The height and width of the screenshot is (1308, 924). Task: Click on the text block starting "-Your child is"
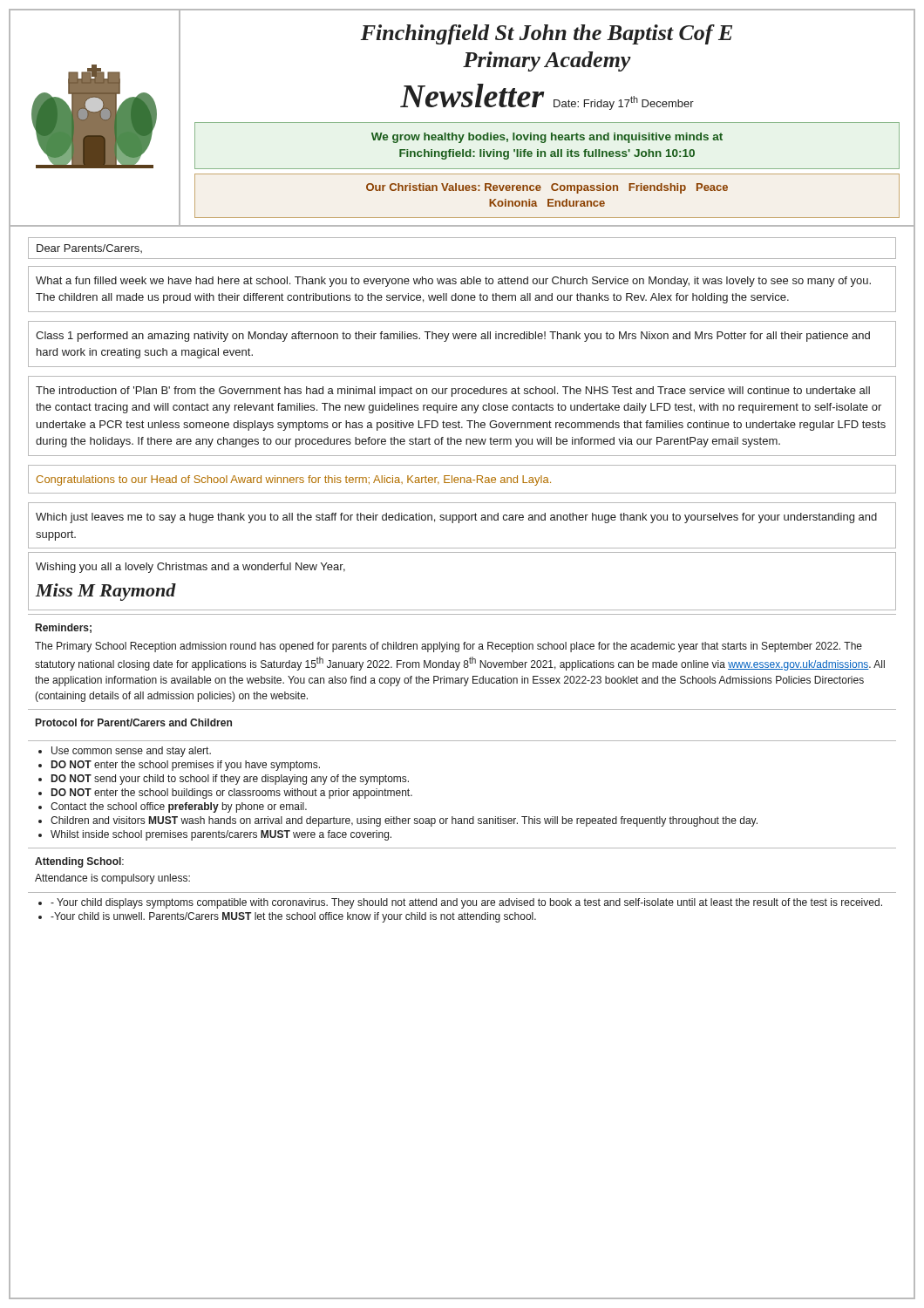click(x=294, y=917)
